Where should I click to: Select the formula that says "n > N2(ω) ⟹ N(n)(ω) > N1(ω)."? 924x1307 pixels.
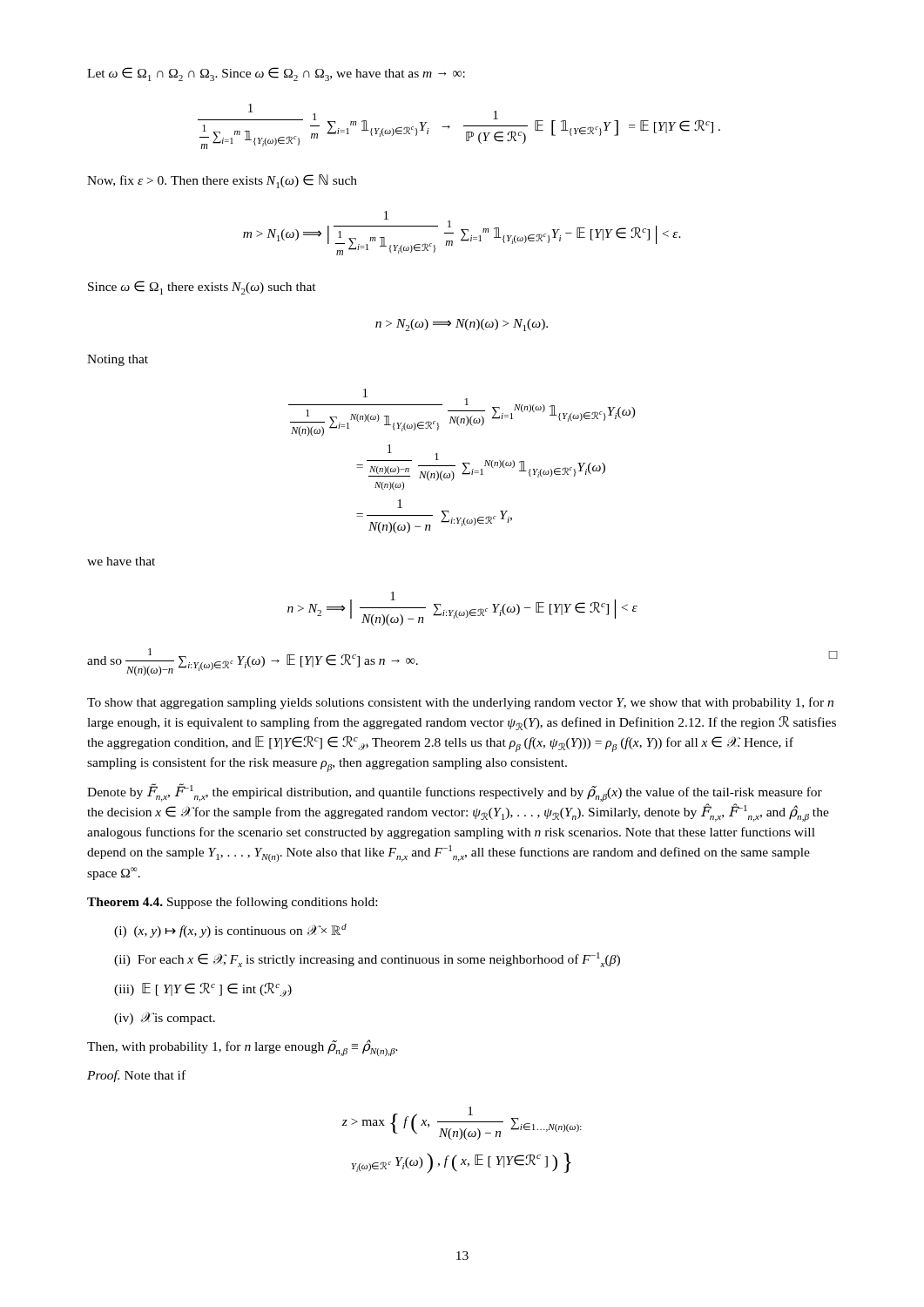462,323
